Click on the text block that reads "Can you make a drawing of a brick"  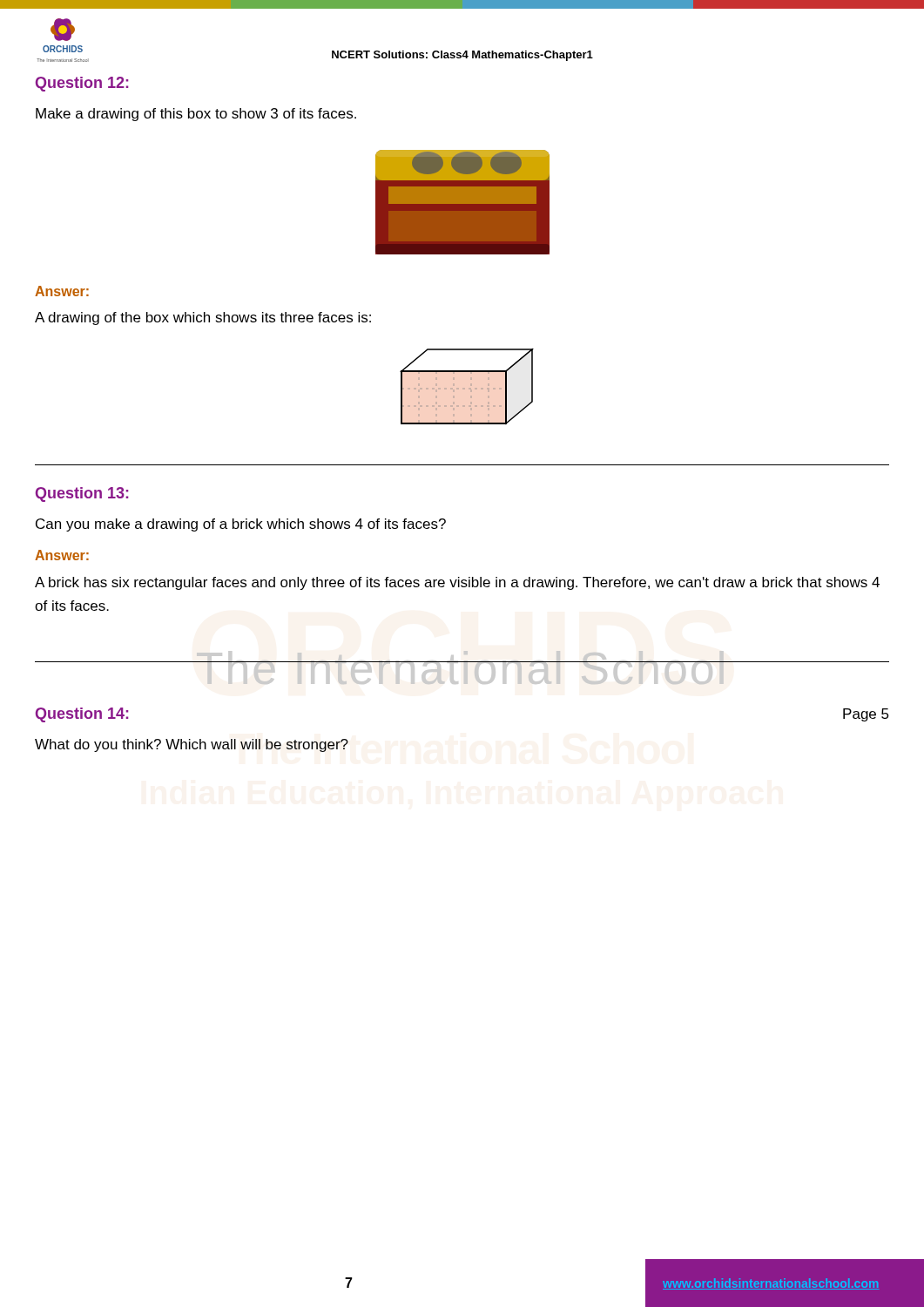pos(241,524)
